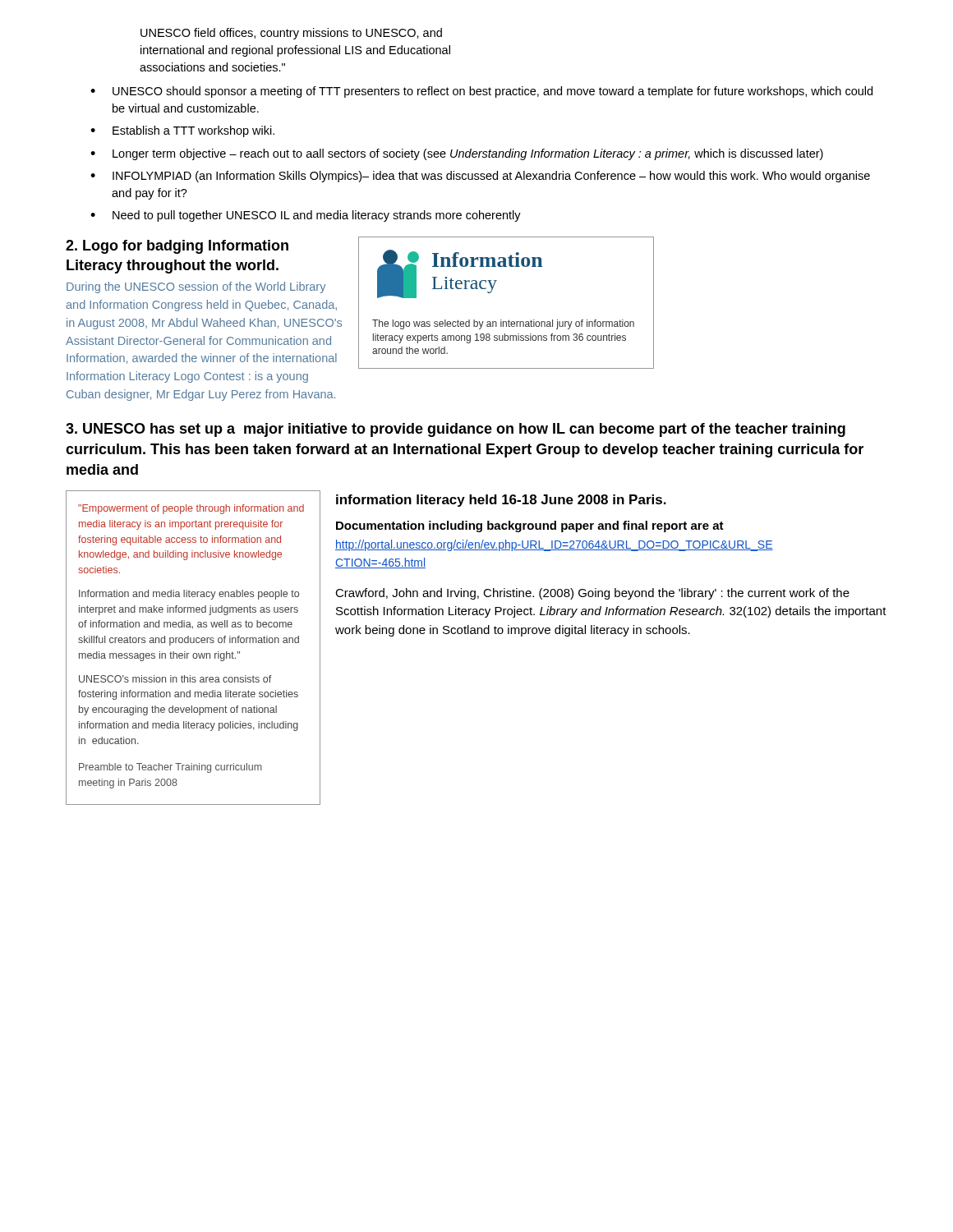Locate the block of text that opens with "• UNESCO should sponsor a meeting"
This screenshot has width=953, height=1232.
[x=489, y=100]
